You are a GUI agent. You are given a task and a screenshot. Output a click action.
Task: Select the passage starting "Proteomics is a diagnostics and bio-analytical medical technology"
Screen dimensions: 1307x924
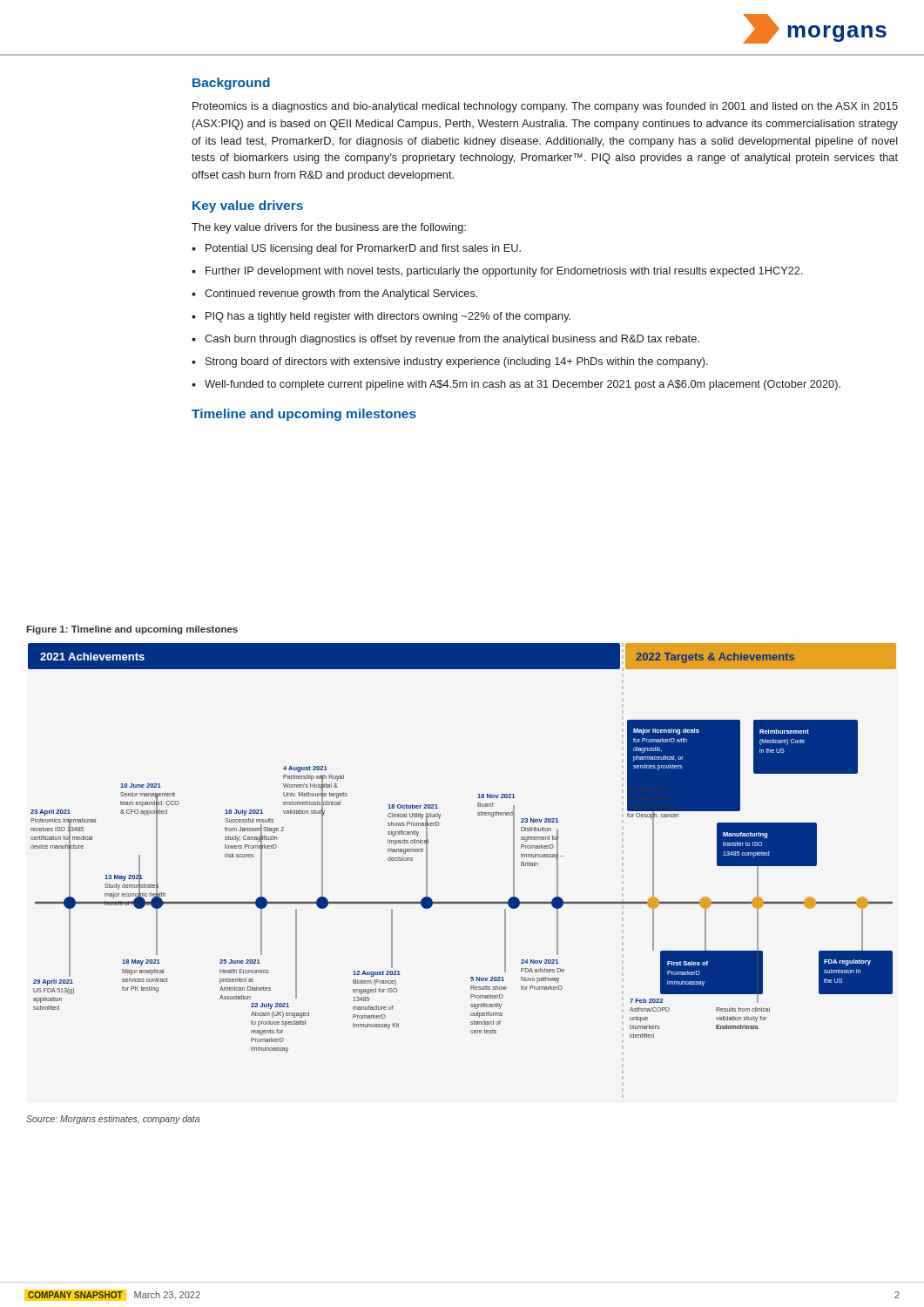tap(545, 140)
